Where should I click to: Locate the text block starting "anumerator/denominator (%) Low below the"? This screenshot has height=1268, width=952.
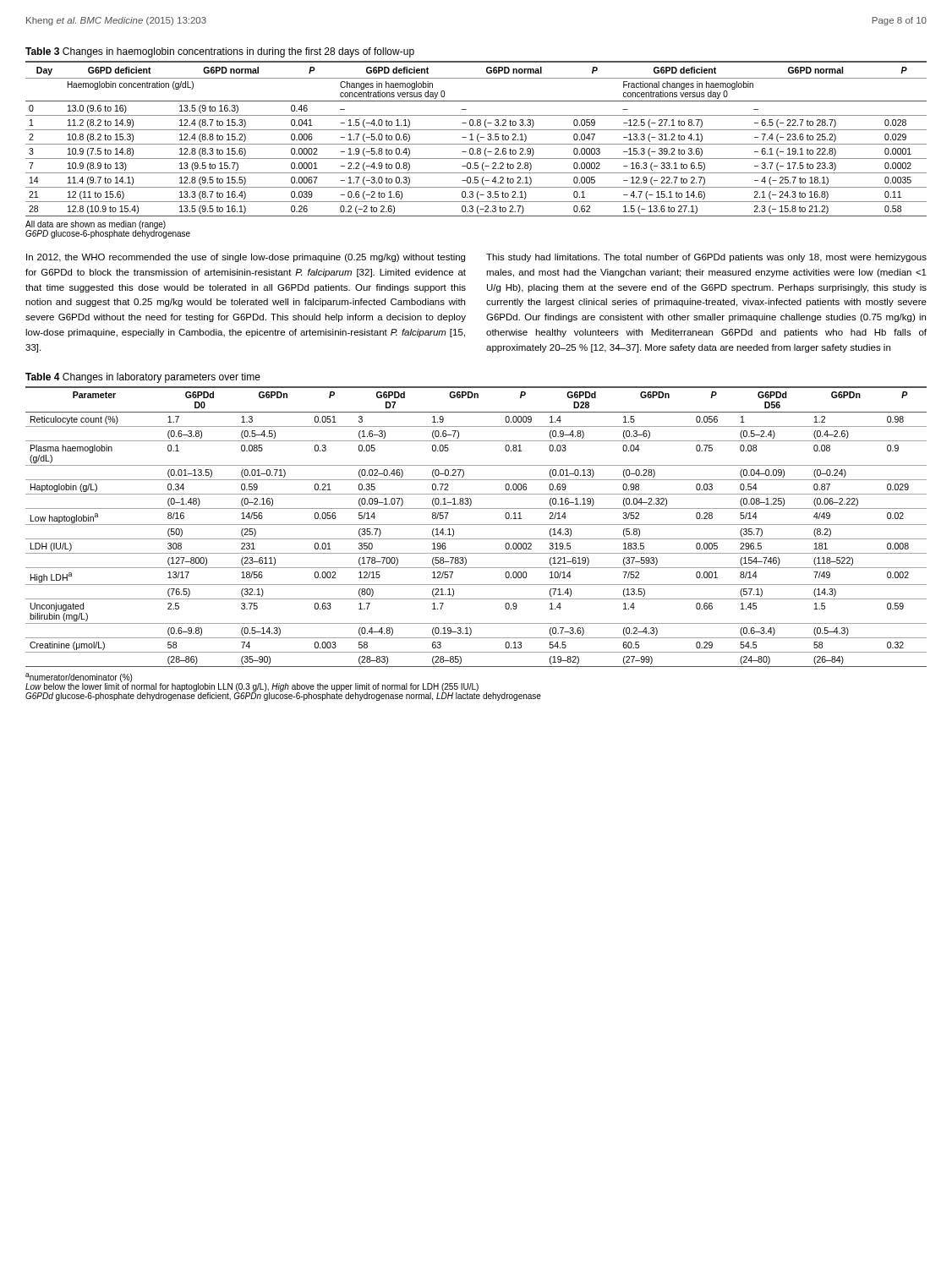click(x=283, y=685)
